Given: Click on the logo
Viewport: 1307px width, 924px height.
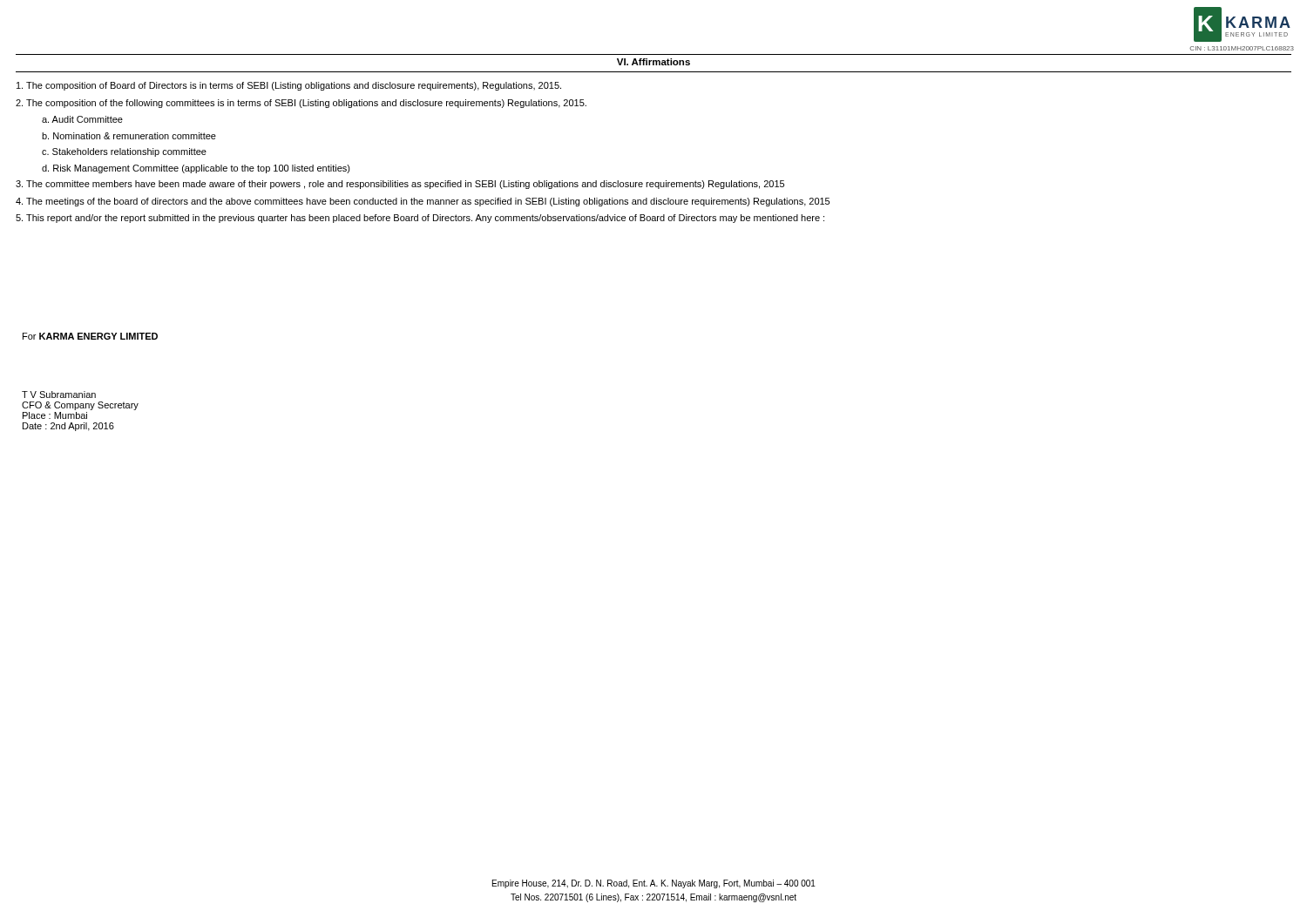Looking at the screenshot, I should click(1242, 30).
